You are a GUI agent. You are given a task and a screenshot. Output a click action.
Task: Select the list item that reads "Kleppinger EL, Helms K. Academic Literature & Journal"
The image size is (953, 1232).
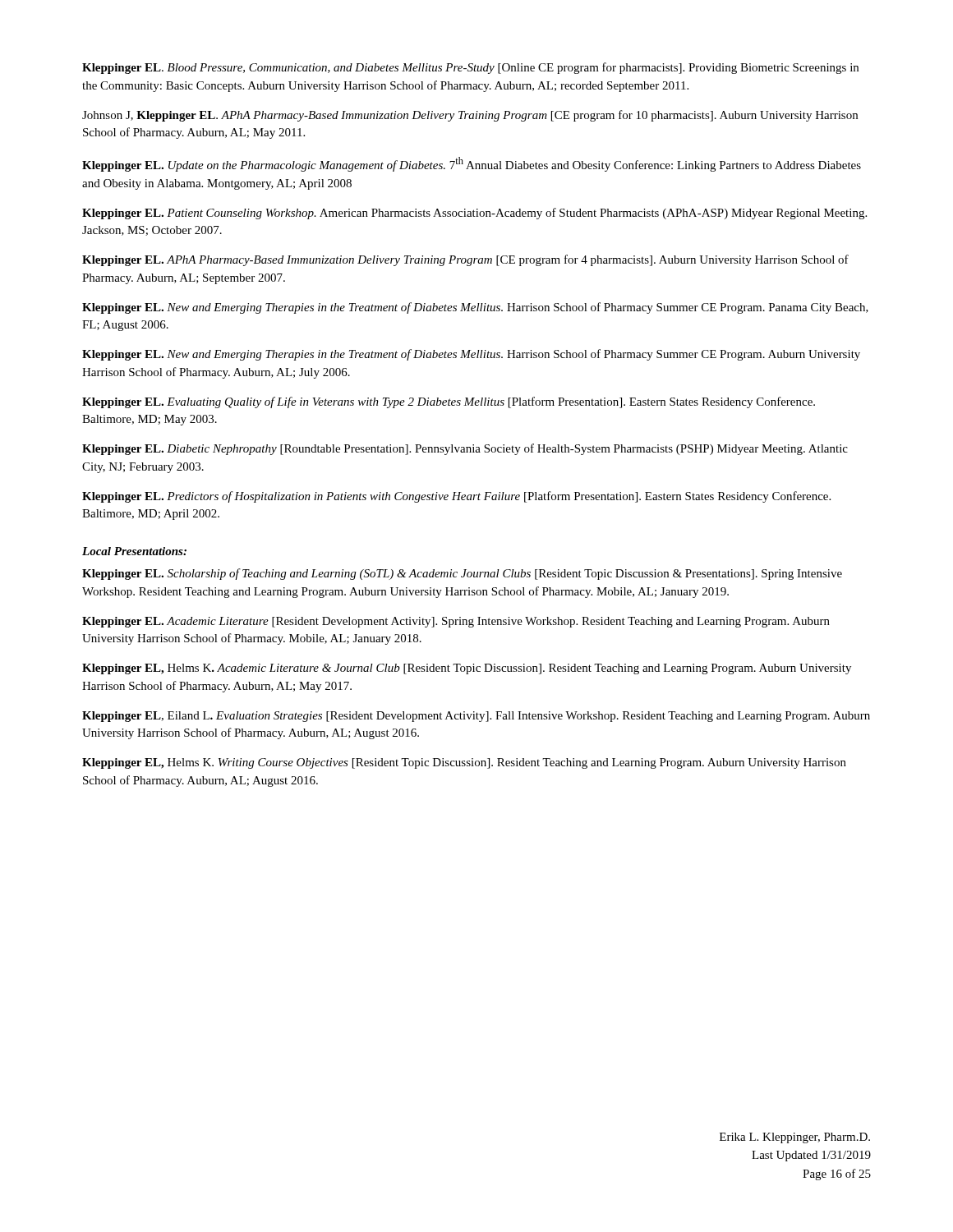[467, 677]
